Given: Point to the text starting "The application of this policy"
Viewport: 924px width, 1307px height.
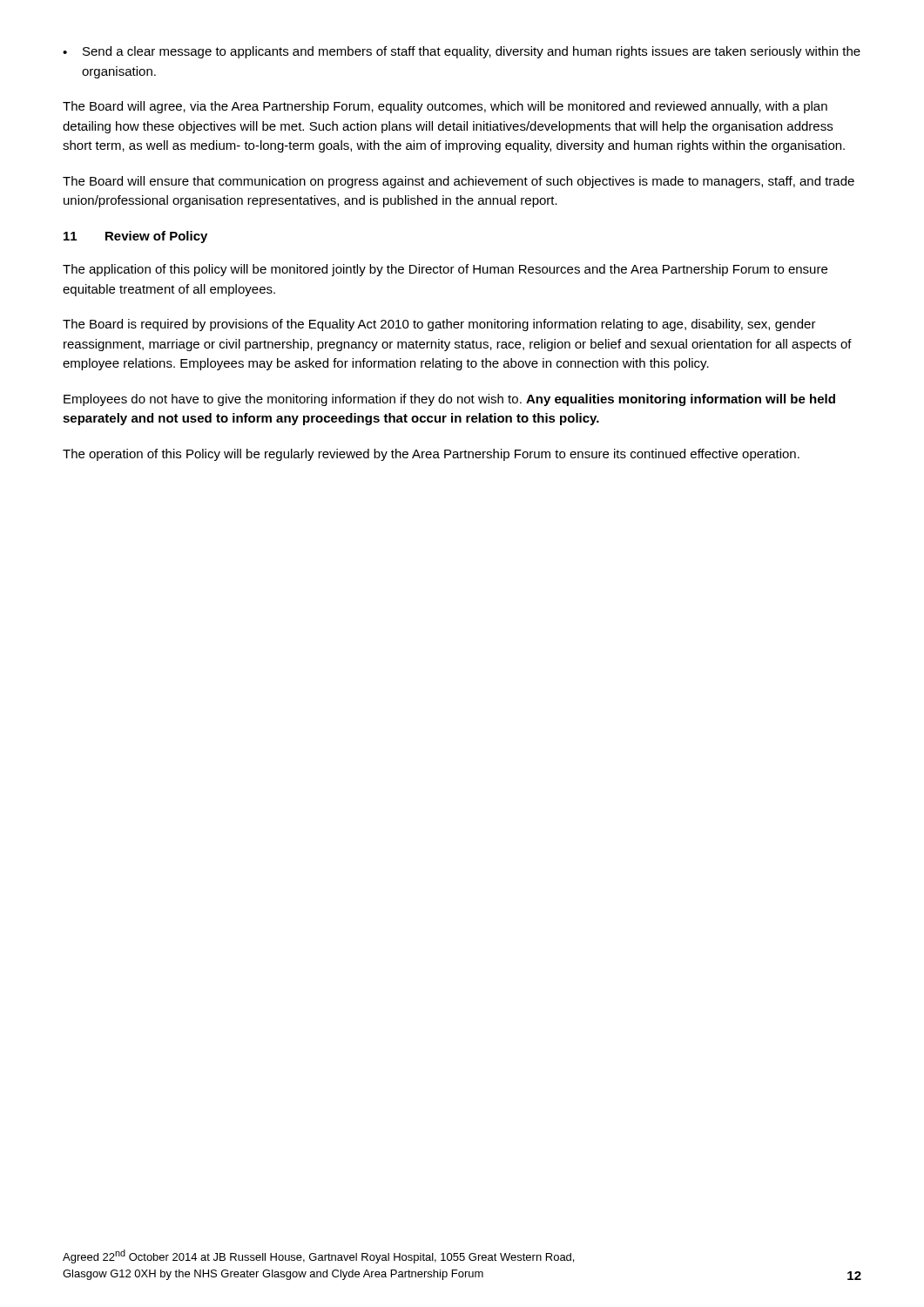Looking at the screenshot, I should 445,279.
